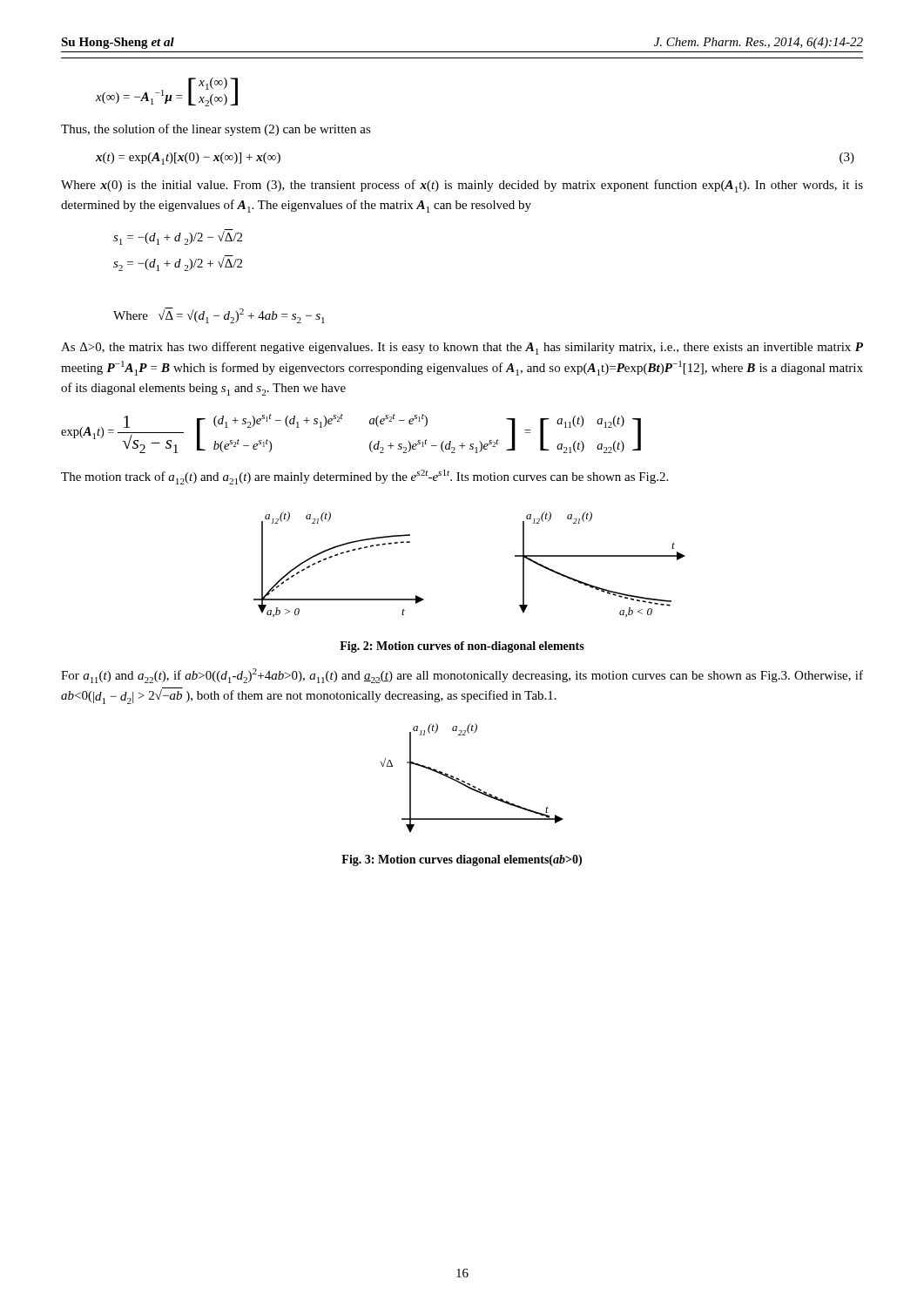Image resolution: width=924 pixels, height=1307 pixels.
Task: Navigate to the element starting "For a11(t) and"
Action: click(x=462, y=685)
